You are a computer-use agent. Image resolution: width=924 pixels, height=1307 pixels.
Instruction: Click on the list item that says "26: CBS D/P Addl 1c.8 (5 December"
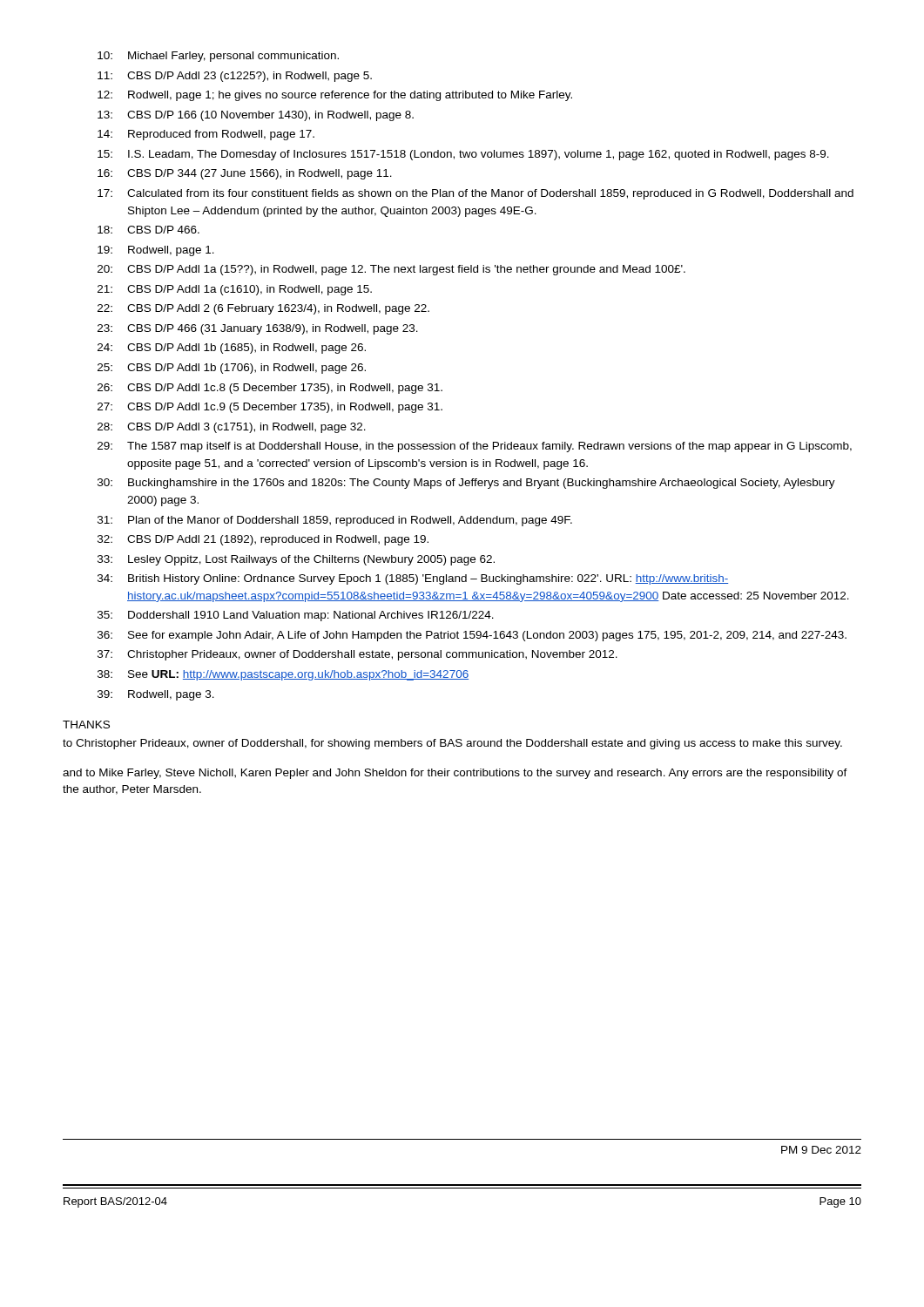[270, 389]
